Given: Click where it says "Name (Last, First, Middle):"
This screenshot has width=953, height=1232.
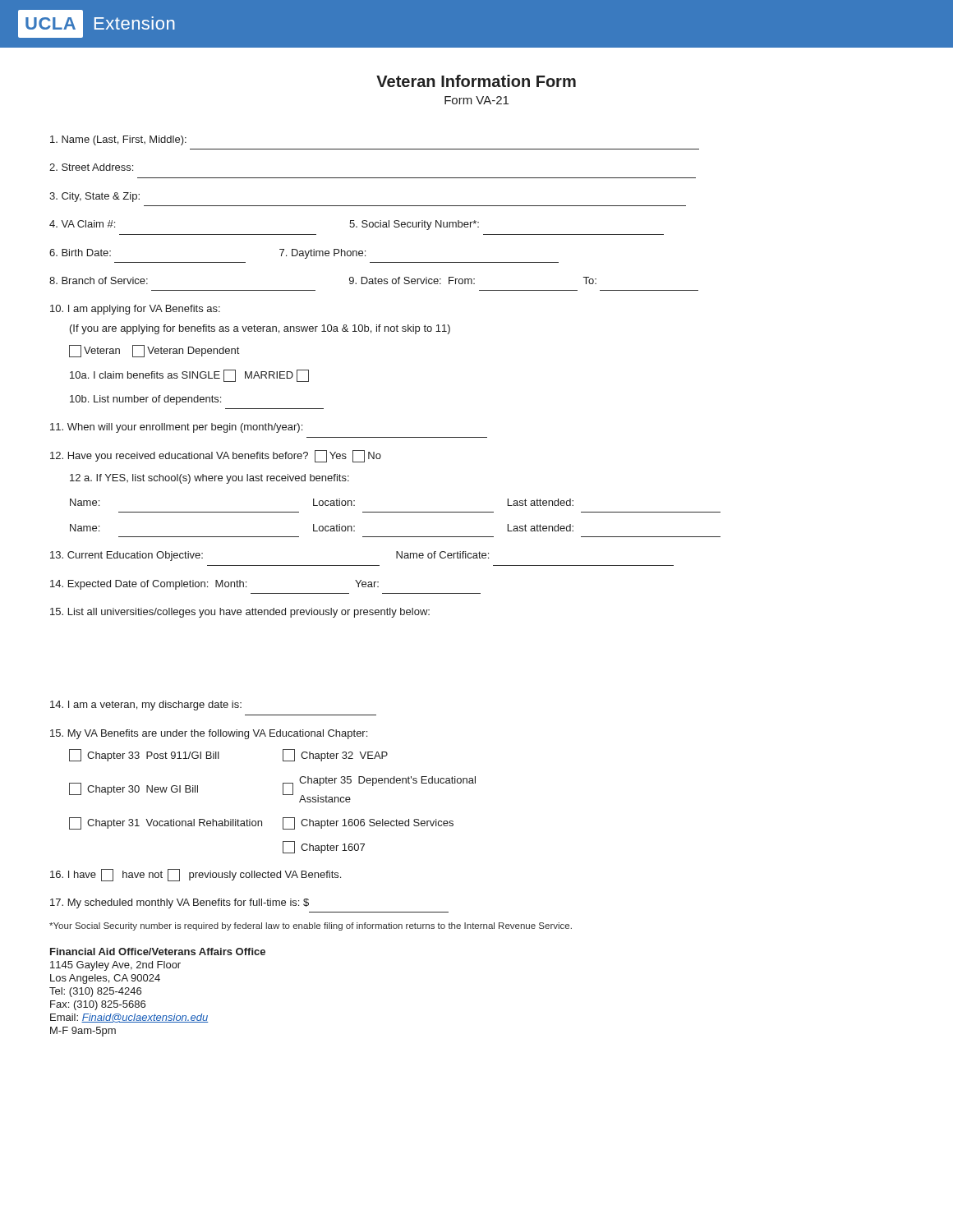Looking at the screenshot, I should pos(374,140).
